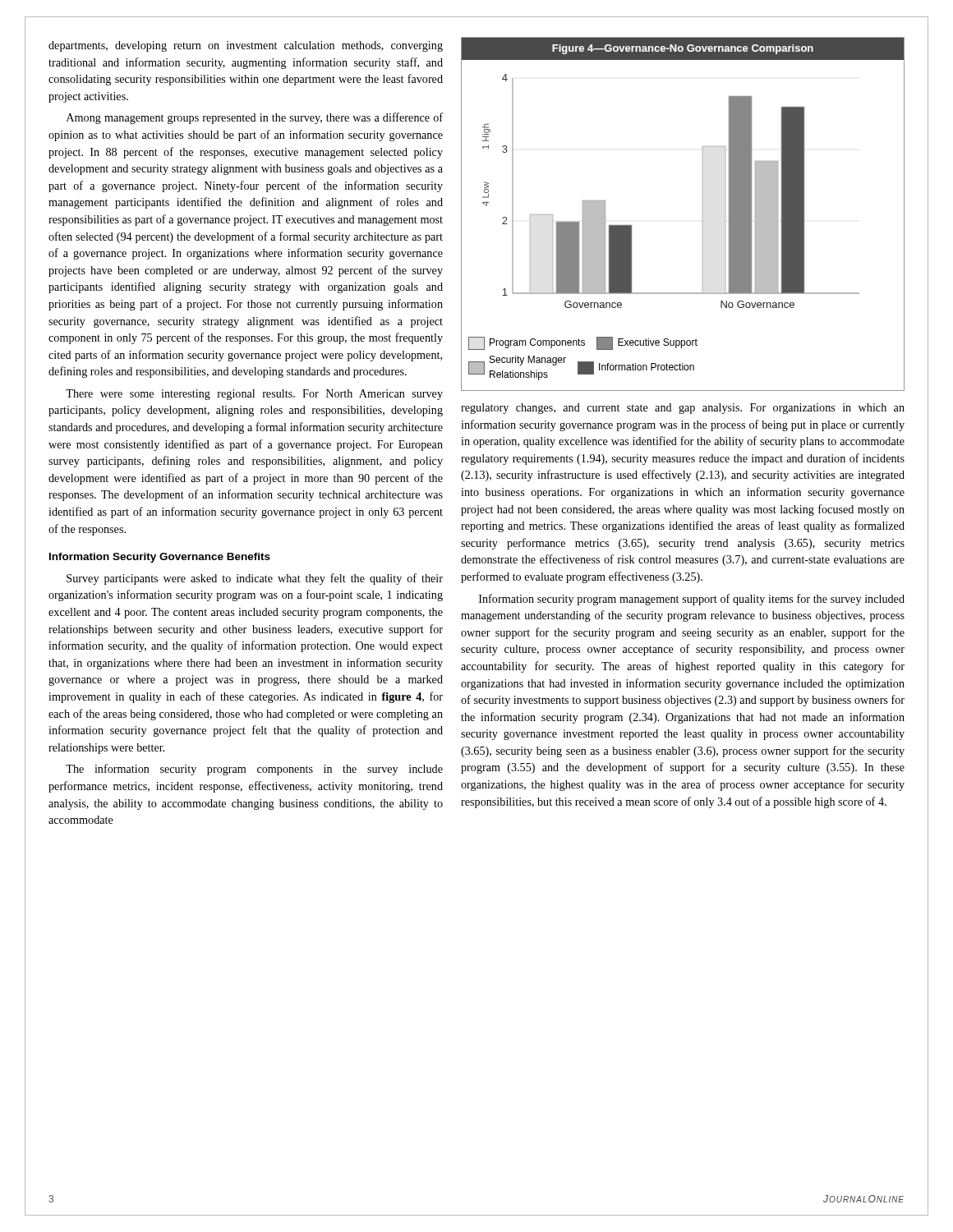Locate the text block containing "regulatory changes, and current"

point(683,605)
